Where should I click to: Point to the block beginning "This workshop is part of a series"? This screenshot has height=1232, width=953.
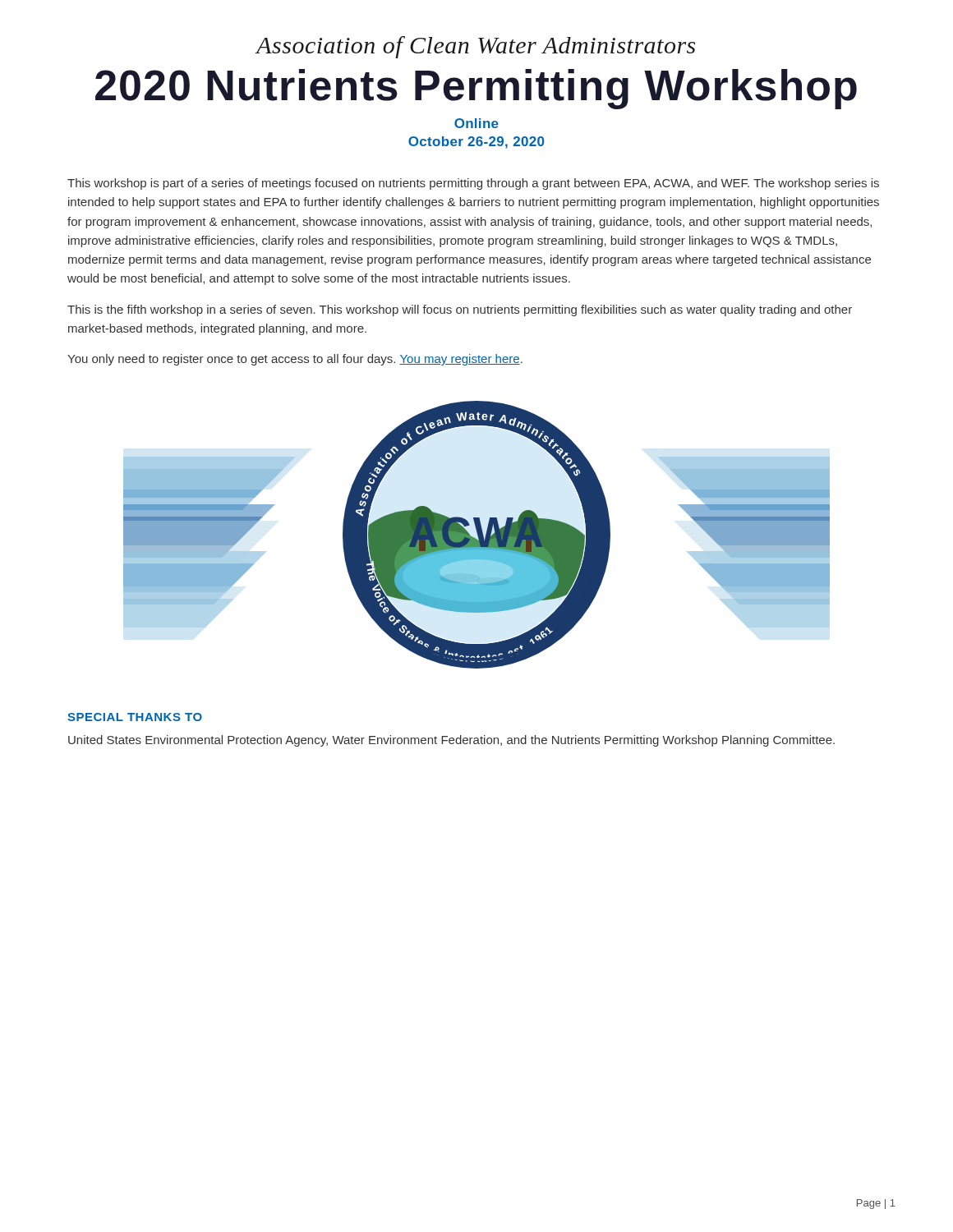[x=473, y=231]
